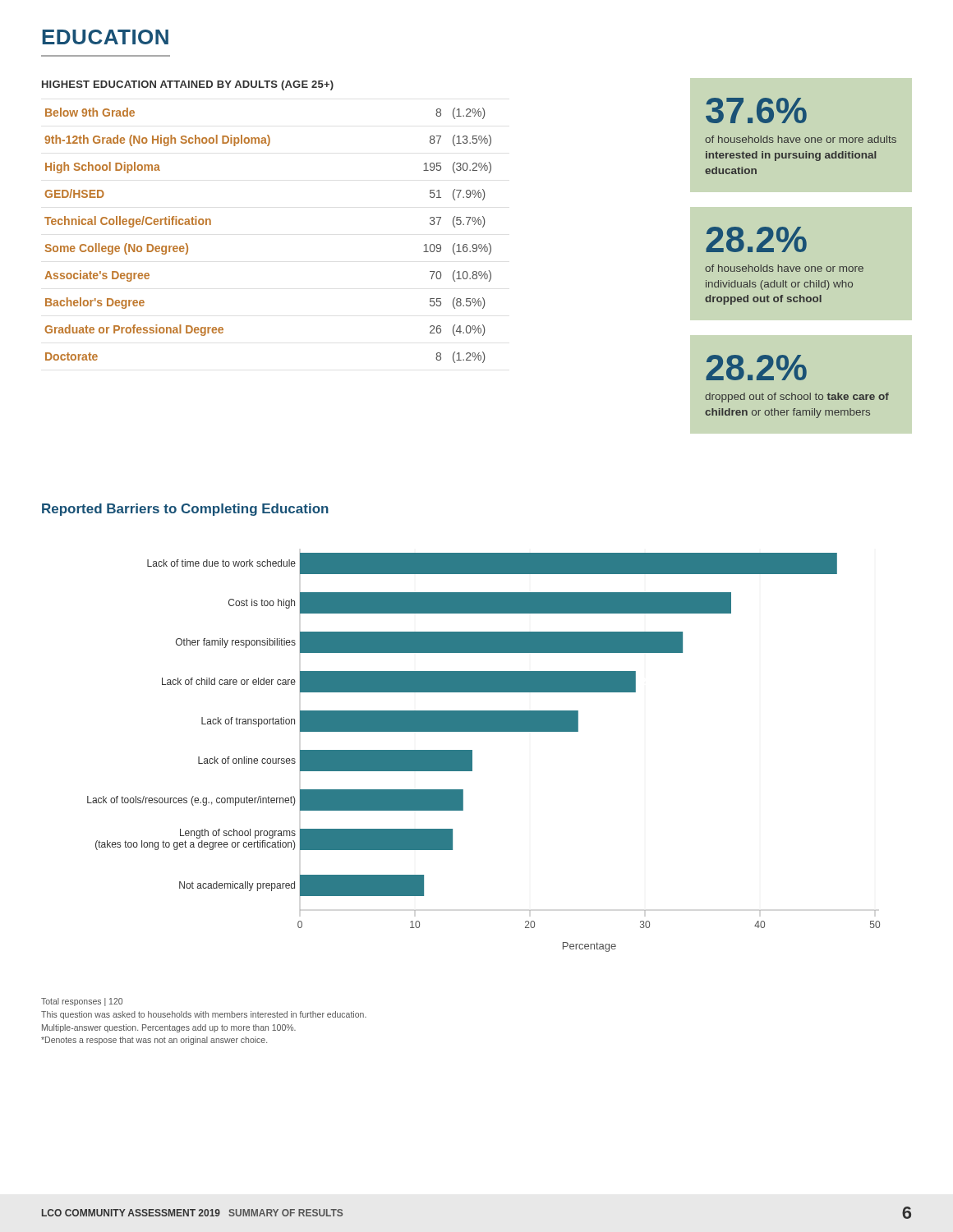953x1232 pixels.
Task: Locate the table with the text "Graduate or Professional Degree"
Action: click(275, 235)
